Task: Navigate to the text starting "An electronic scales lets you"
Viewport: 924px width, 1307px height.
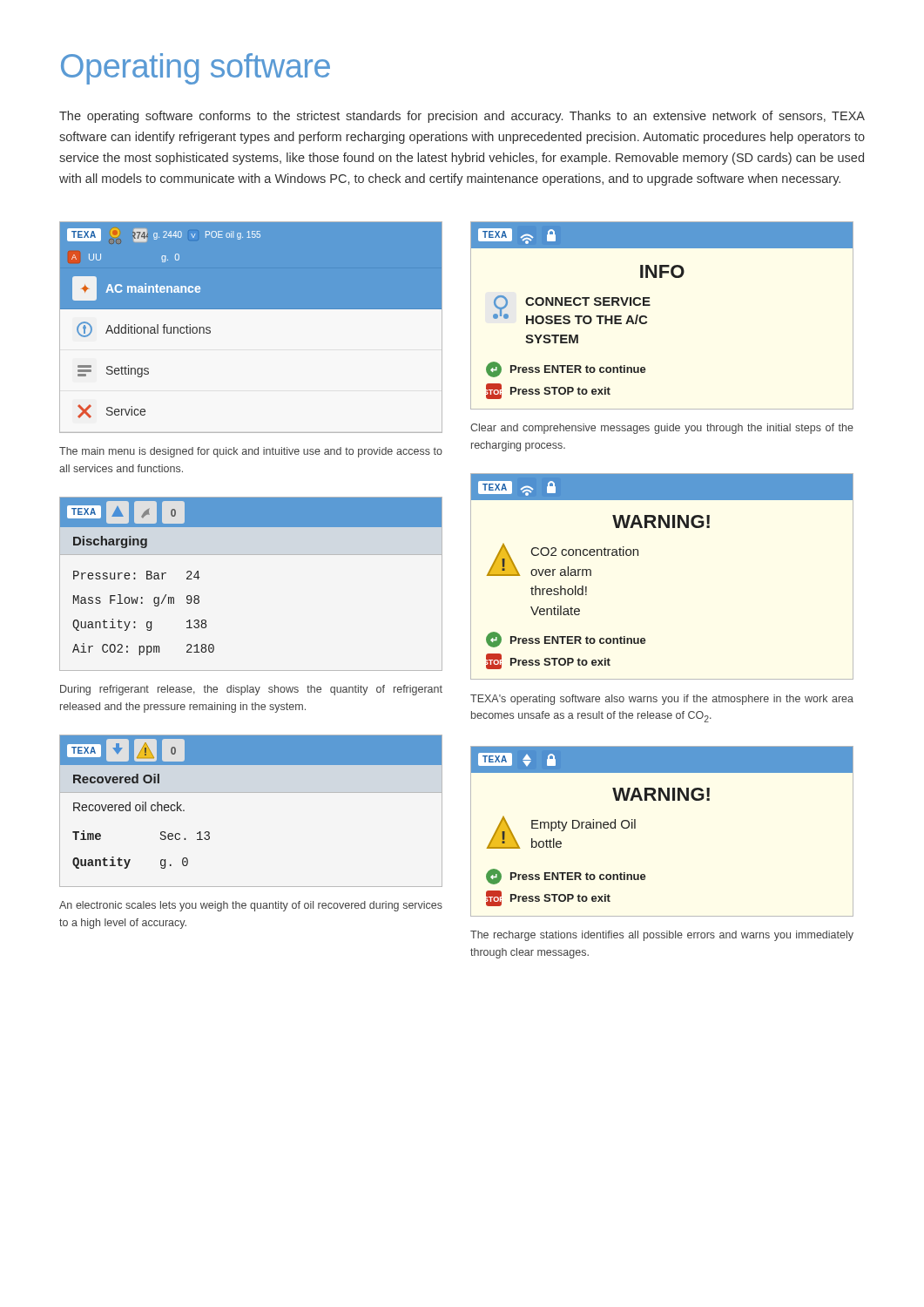Action: [x=251, y=915]
